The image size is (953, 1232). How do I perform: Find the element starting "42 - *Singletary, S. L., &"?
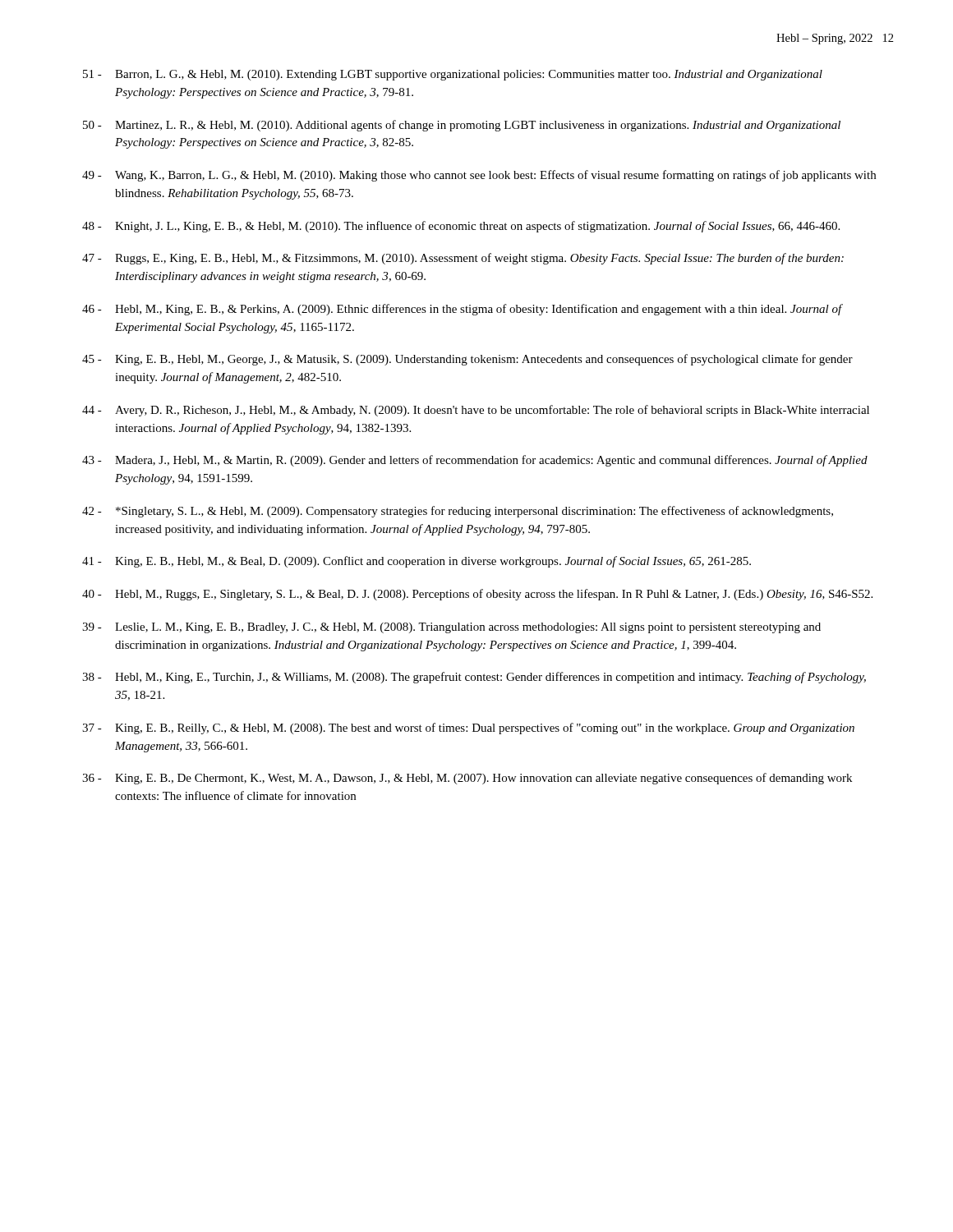coord(481,520)
